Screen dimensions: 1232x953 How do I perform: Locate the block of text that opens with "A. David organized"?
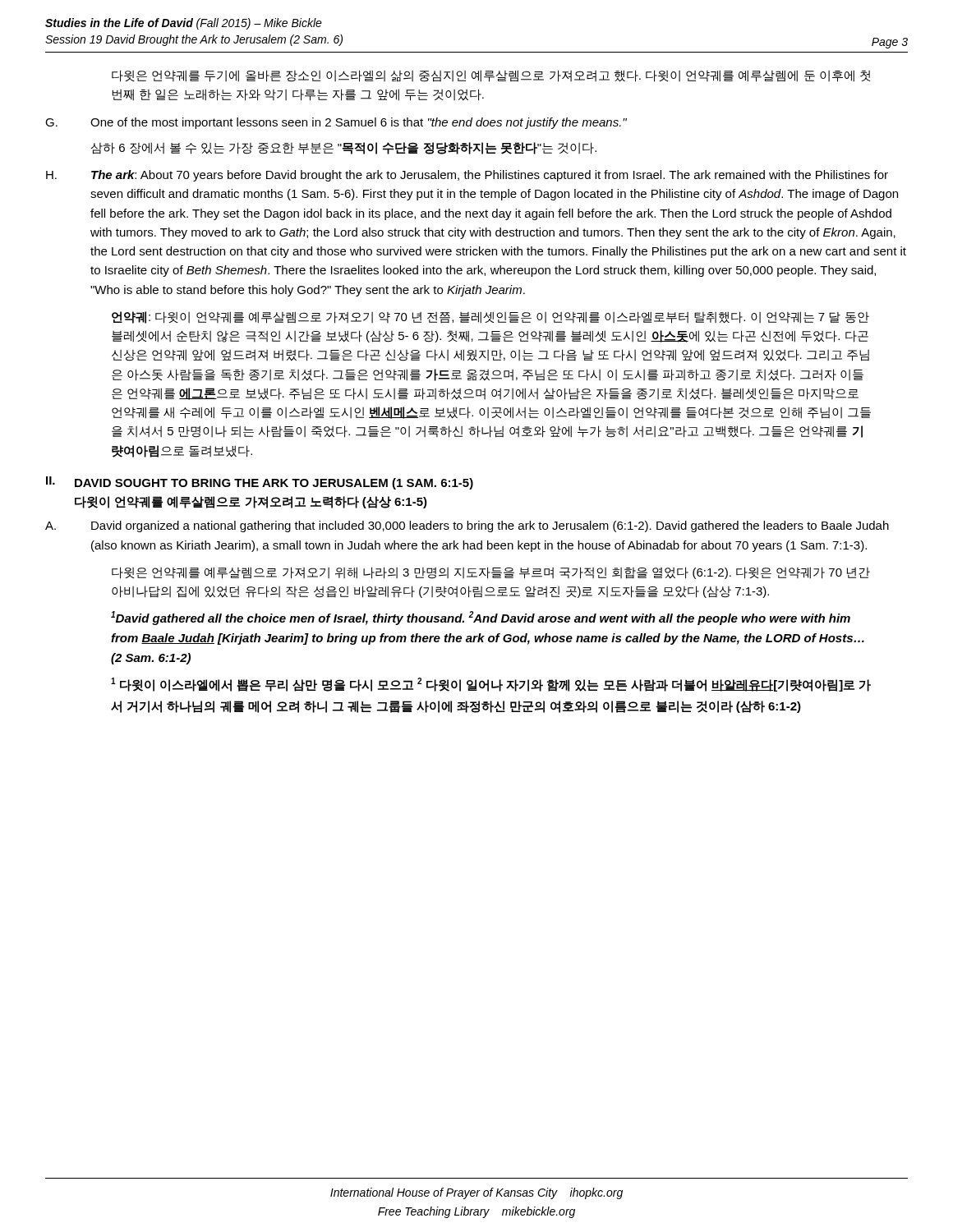476,535
